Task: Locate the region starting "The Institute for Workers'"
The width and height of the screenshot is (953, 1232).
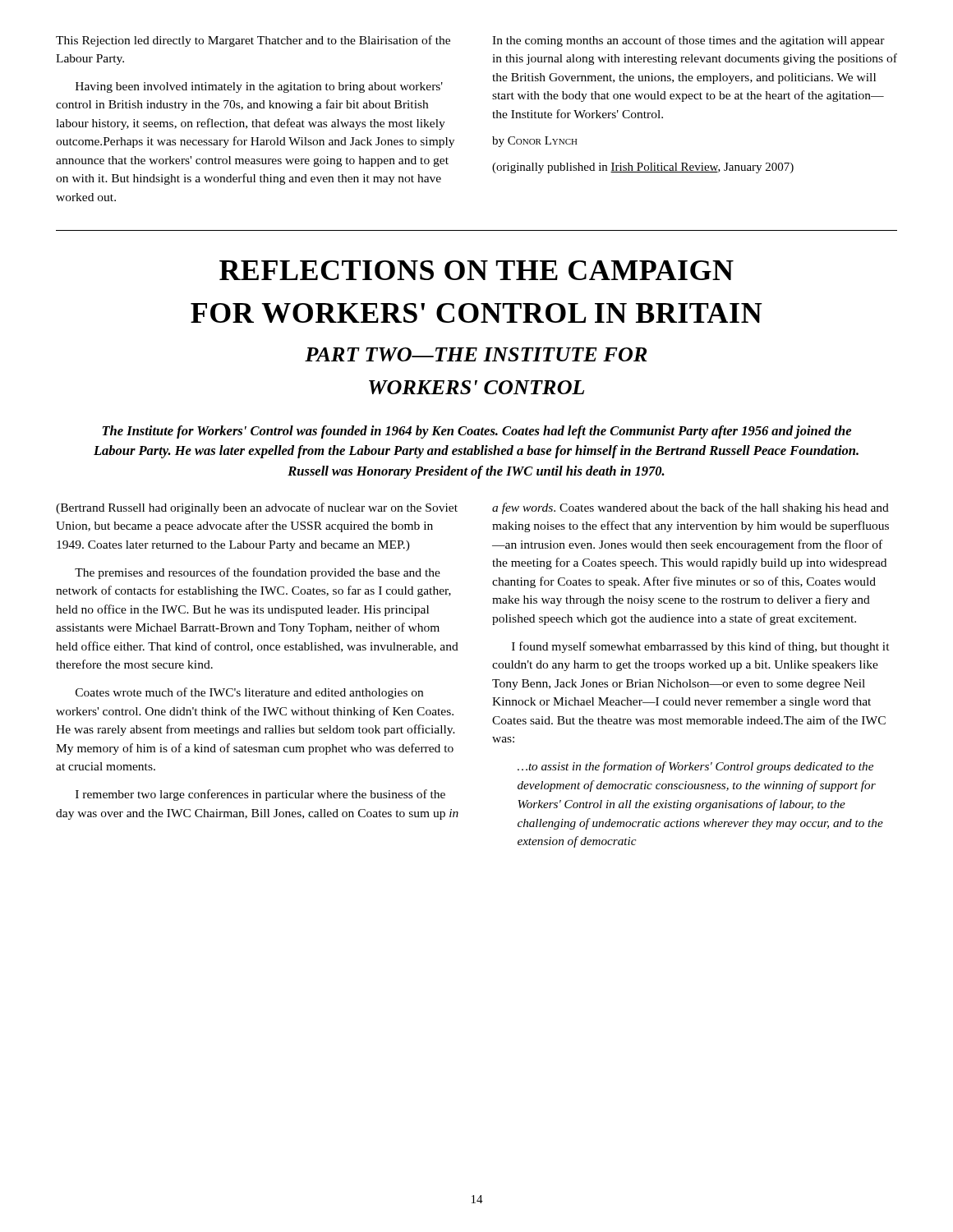Action: (x=476, y=451)
